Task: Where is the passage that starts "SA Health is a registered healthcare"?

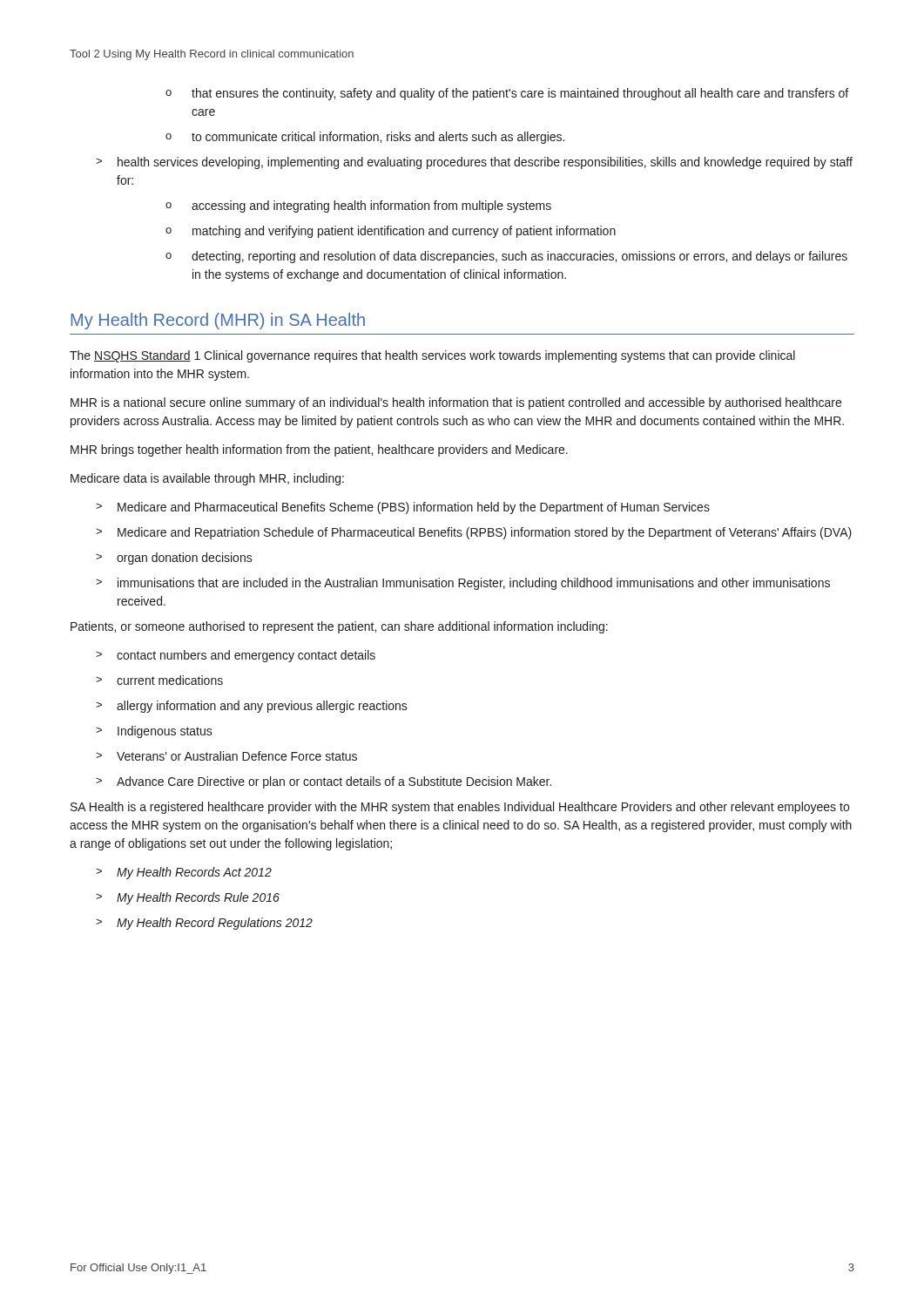Action: pos(462,826)
